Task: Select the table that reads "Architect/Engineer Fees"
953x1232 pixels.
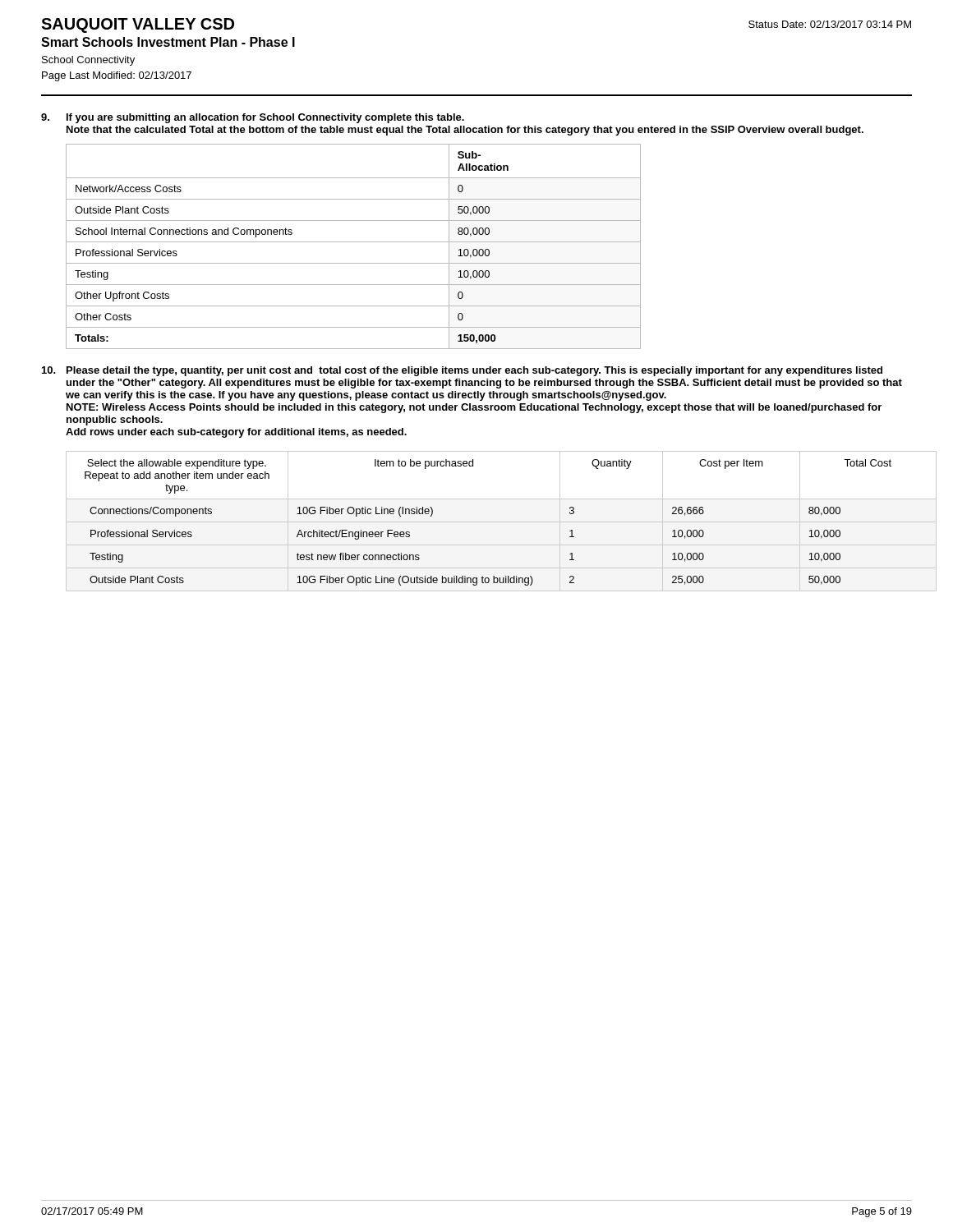Action: pyautogui.click(x=489, y=521)
